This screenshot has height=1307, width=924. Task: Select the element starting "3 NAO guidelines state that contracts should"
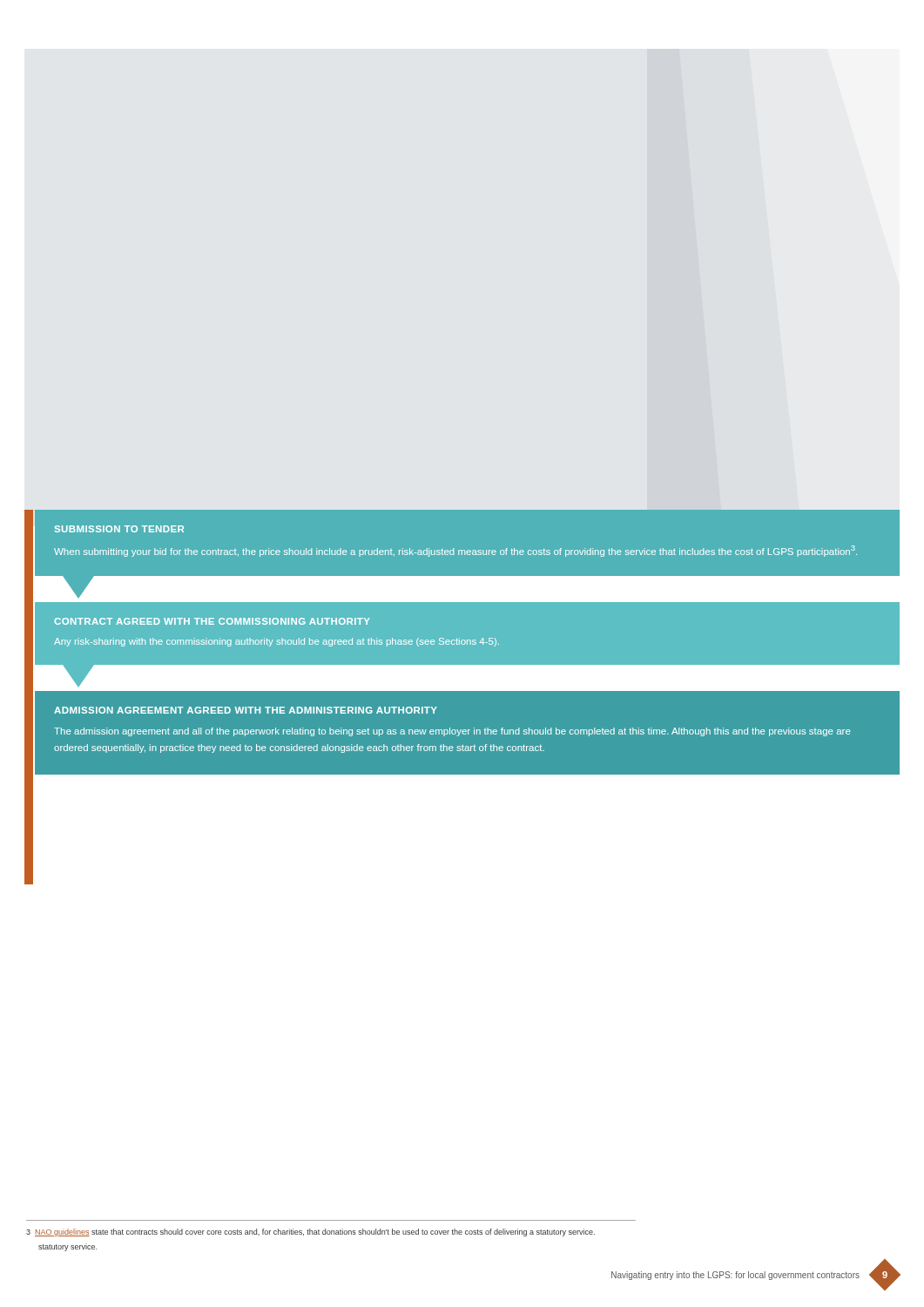click(331, 1240)
